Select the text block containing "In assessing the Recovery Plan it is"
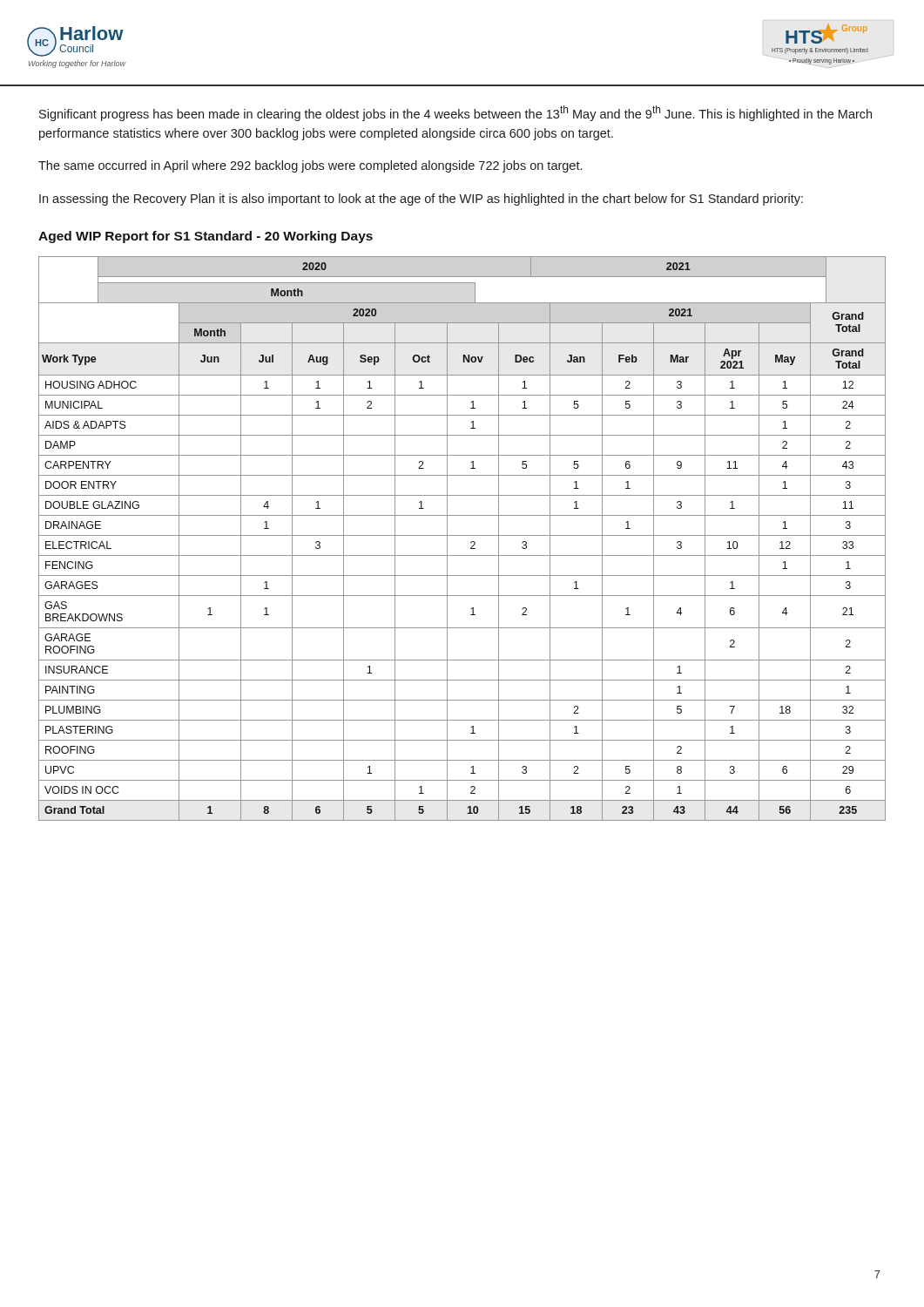The width and height of the screenshot is (924, 1307). pos(421,199)
